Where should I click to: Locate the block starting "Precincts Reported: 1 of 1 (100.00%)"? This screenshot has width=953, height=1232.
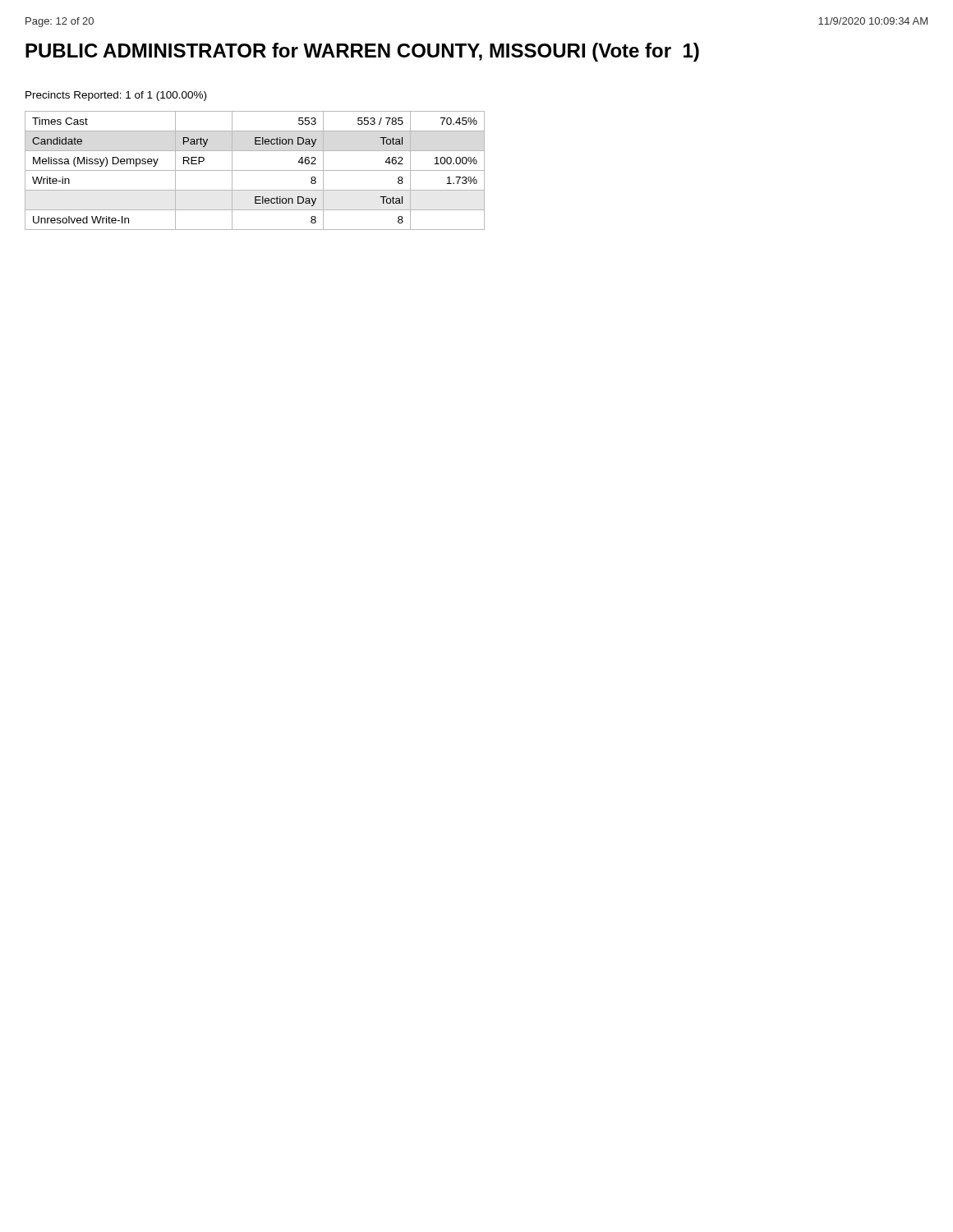pos(116,95)
